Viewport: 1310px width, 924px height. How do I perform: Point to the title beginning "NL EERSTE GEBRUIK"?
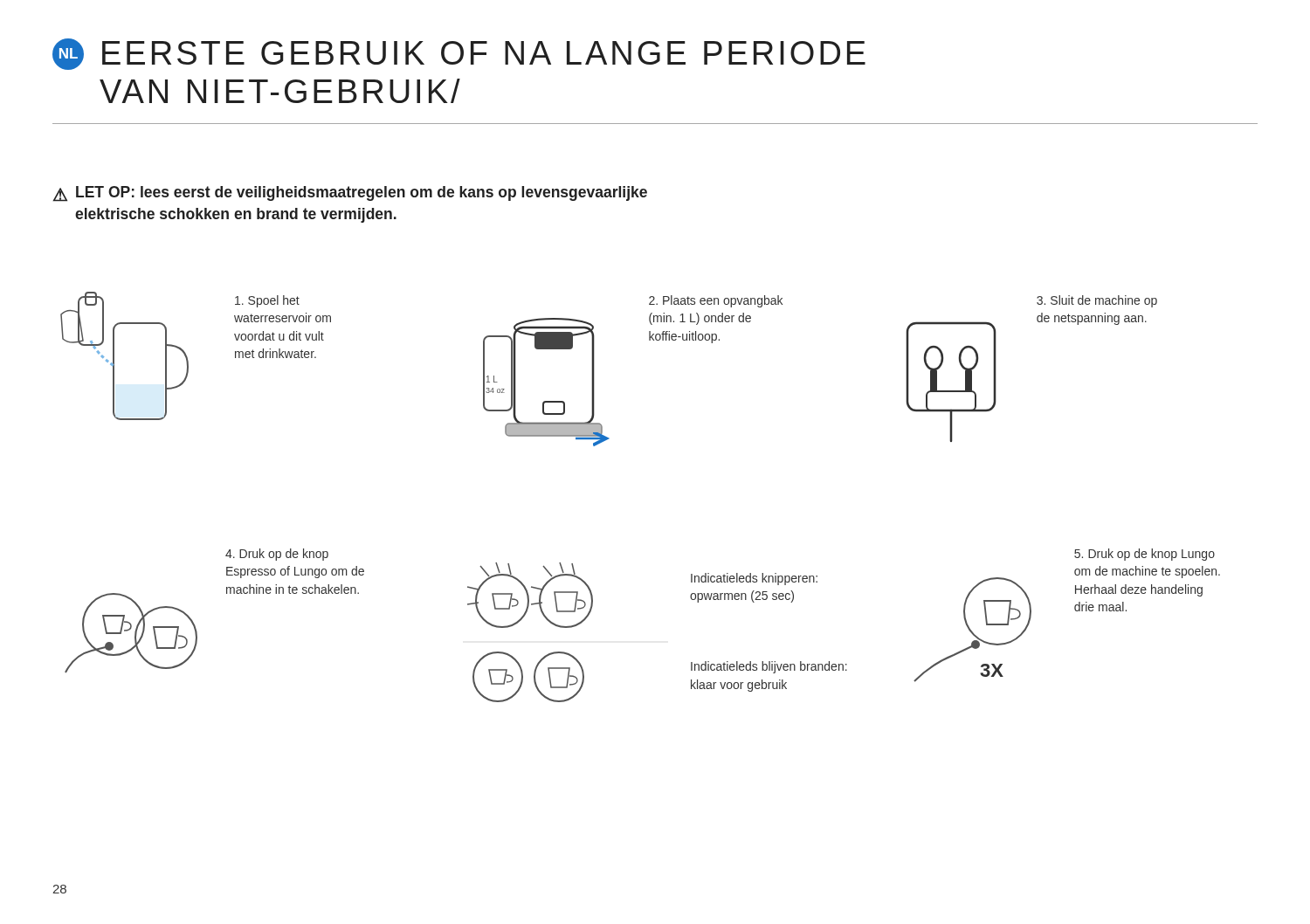click(655, 80)
